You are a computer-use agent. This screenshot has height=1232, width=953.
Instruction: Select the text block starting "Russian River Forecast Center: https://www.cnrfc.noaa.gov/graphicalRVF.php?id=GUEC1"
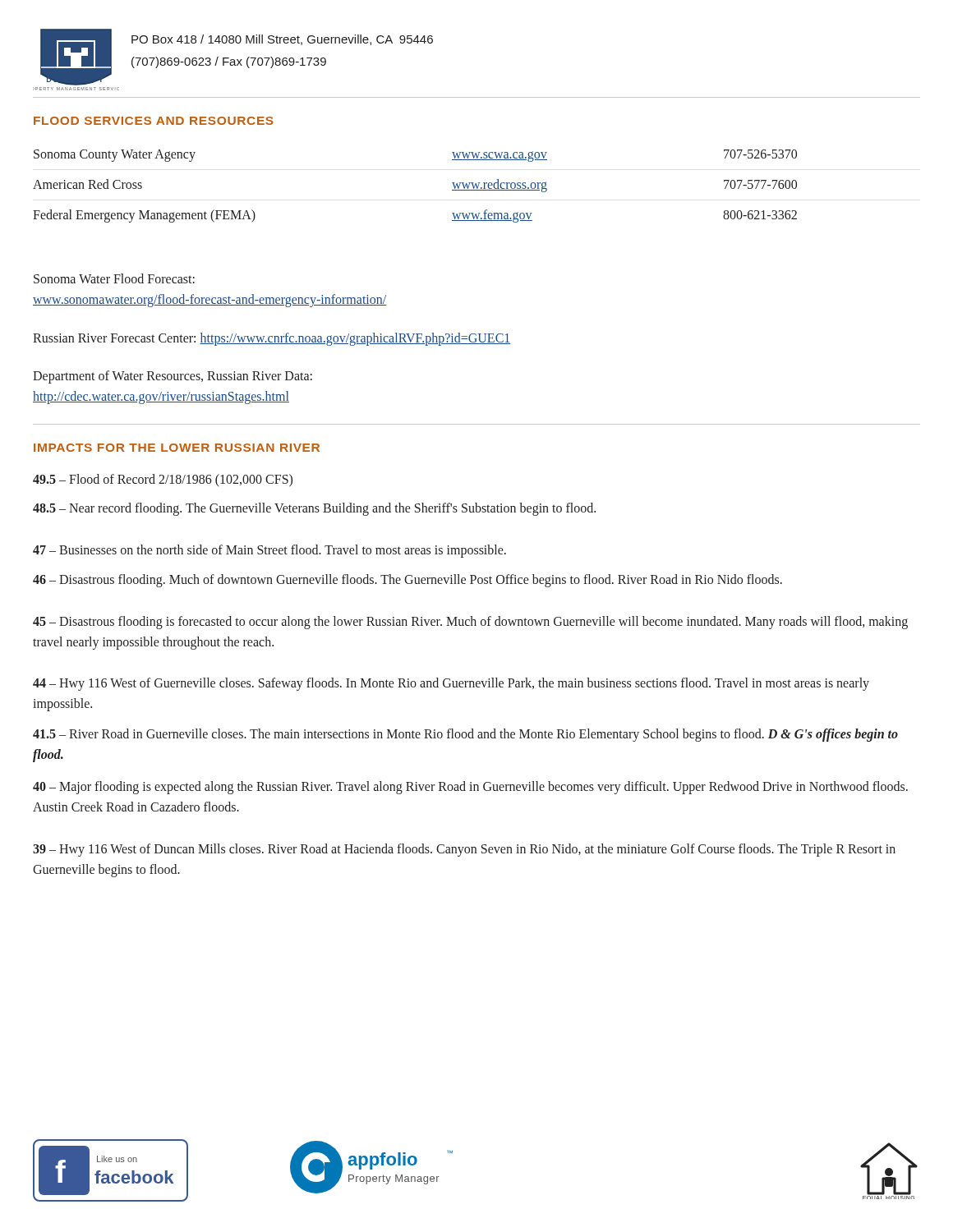coord(272,338)
